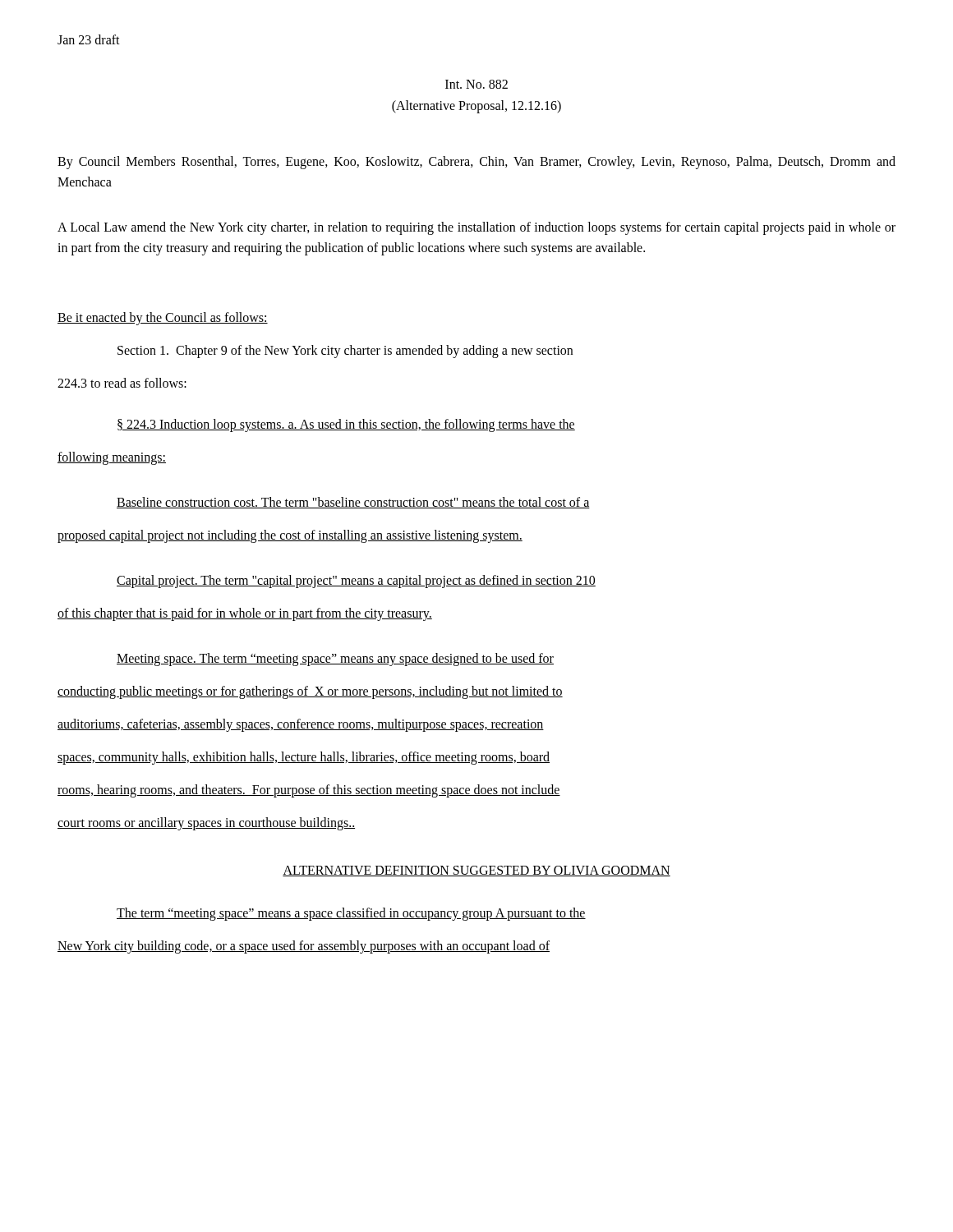Click on the block starting "By Council Members"
953x1232 pixels.
click(476, 172)
